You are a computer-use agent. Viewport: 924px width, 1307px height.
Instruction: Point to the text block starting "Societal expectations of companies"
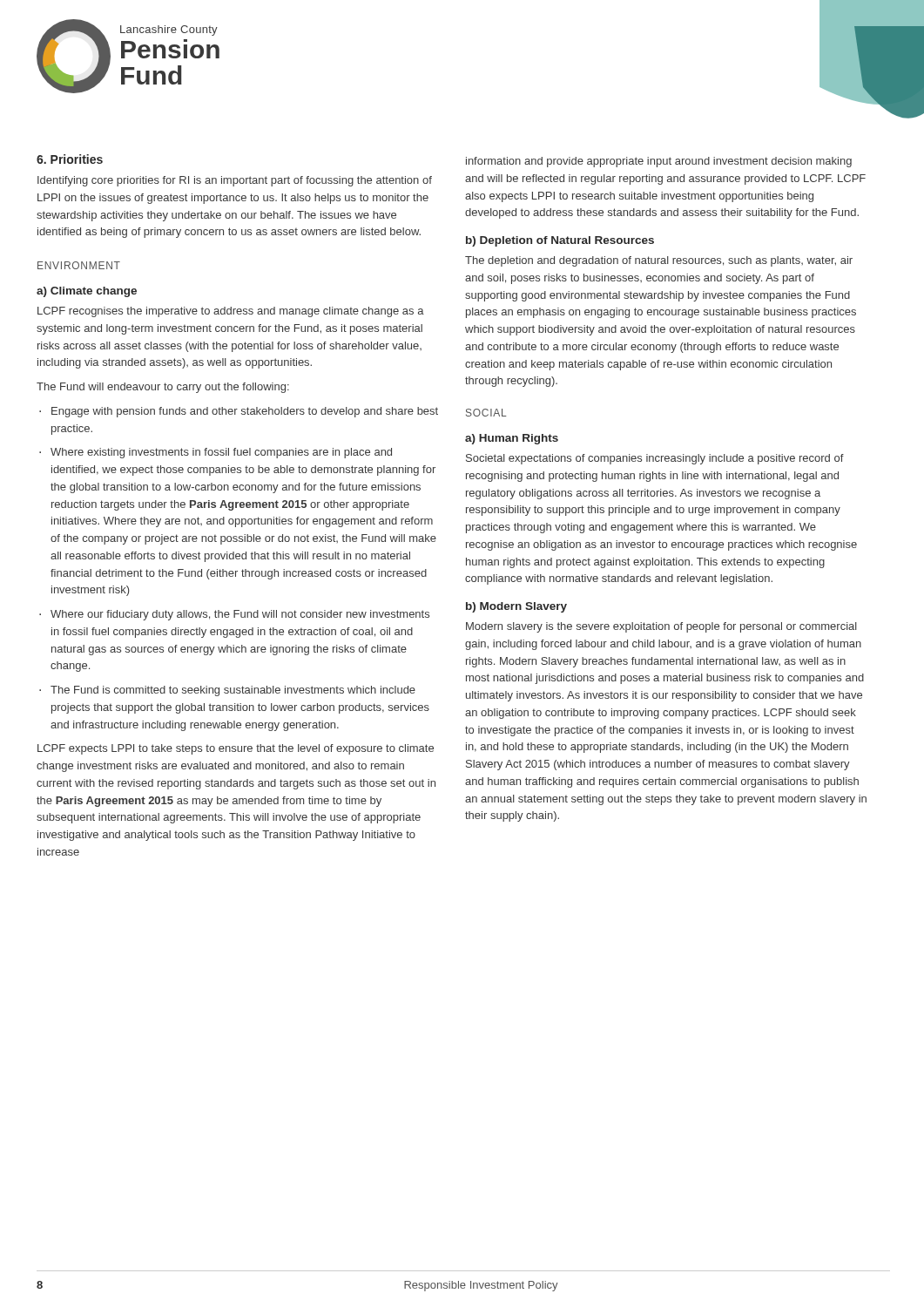point(661,518)
